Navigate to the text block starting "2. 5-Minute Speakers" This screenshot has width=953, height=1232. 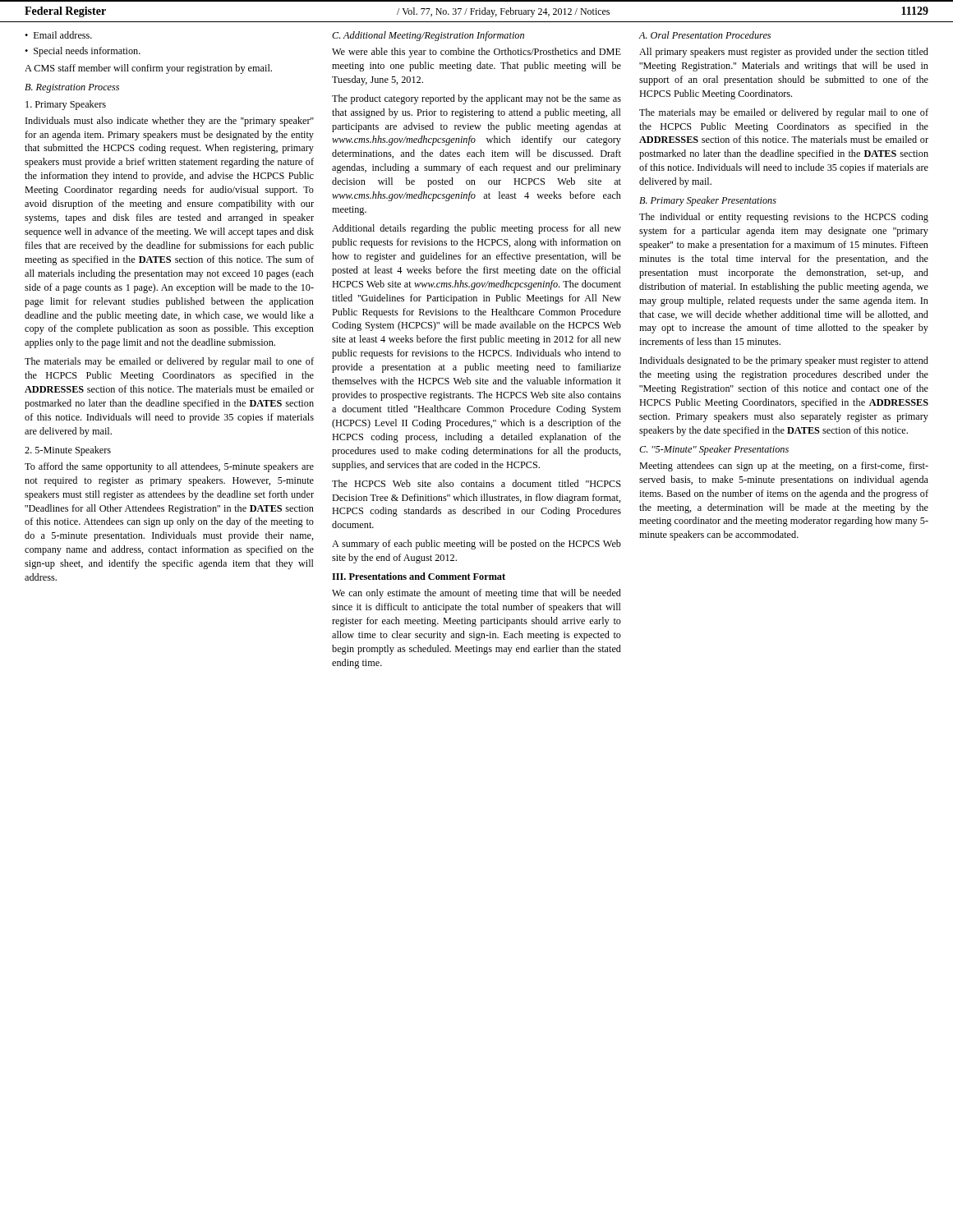(68, 450)
